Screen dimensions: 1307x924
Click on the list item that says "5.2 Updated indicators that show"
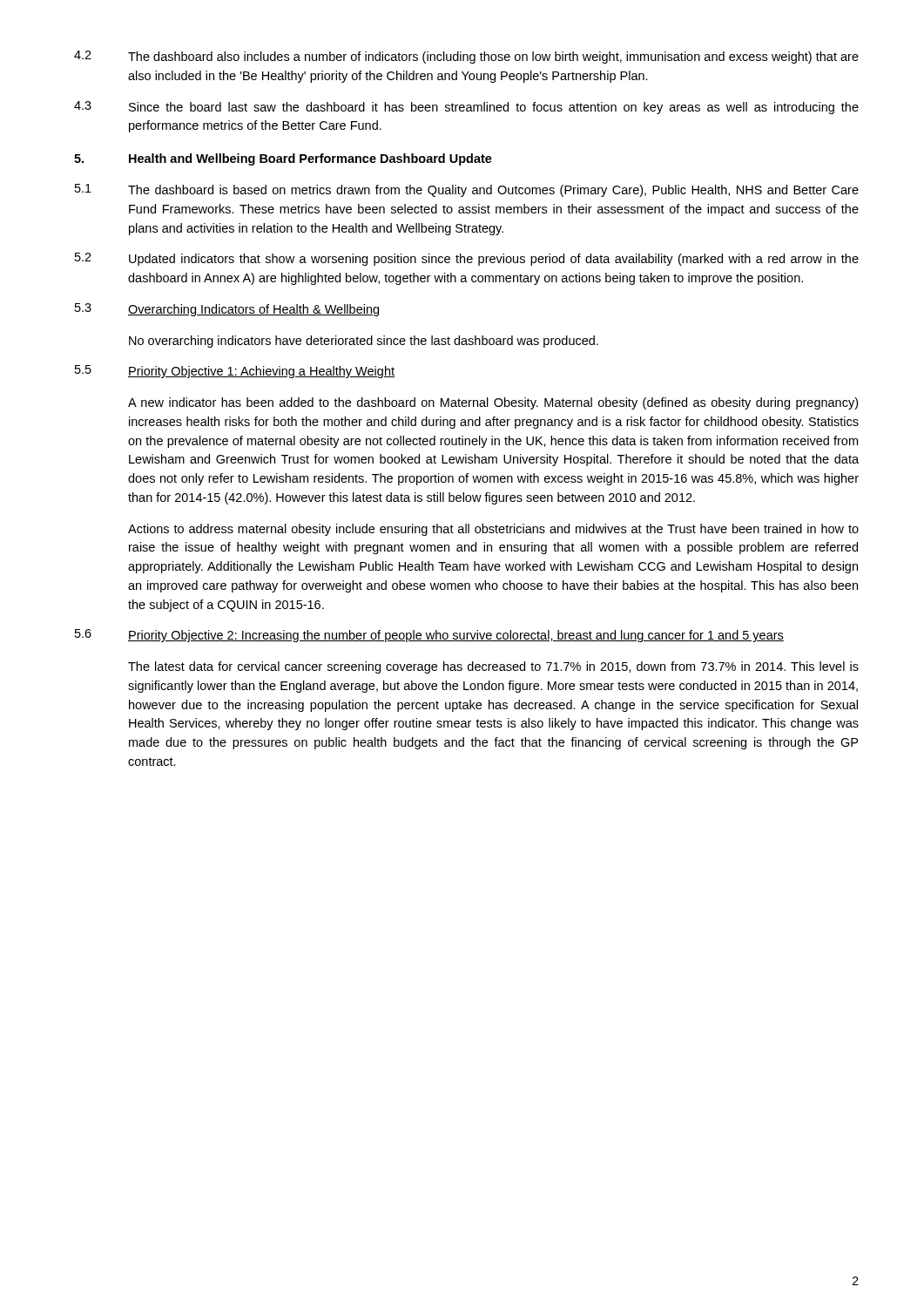tap(466, 269)
